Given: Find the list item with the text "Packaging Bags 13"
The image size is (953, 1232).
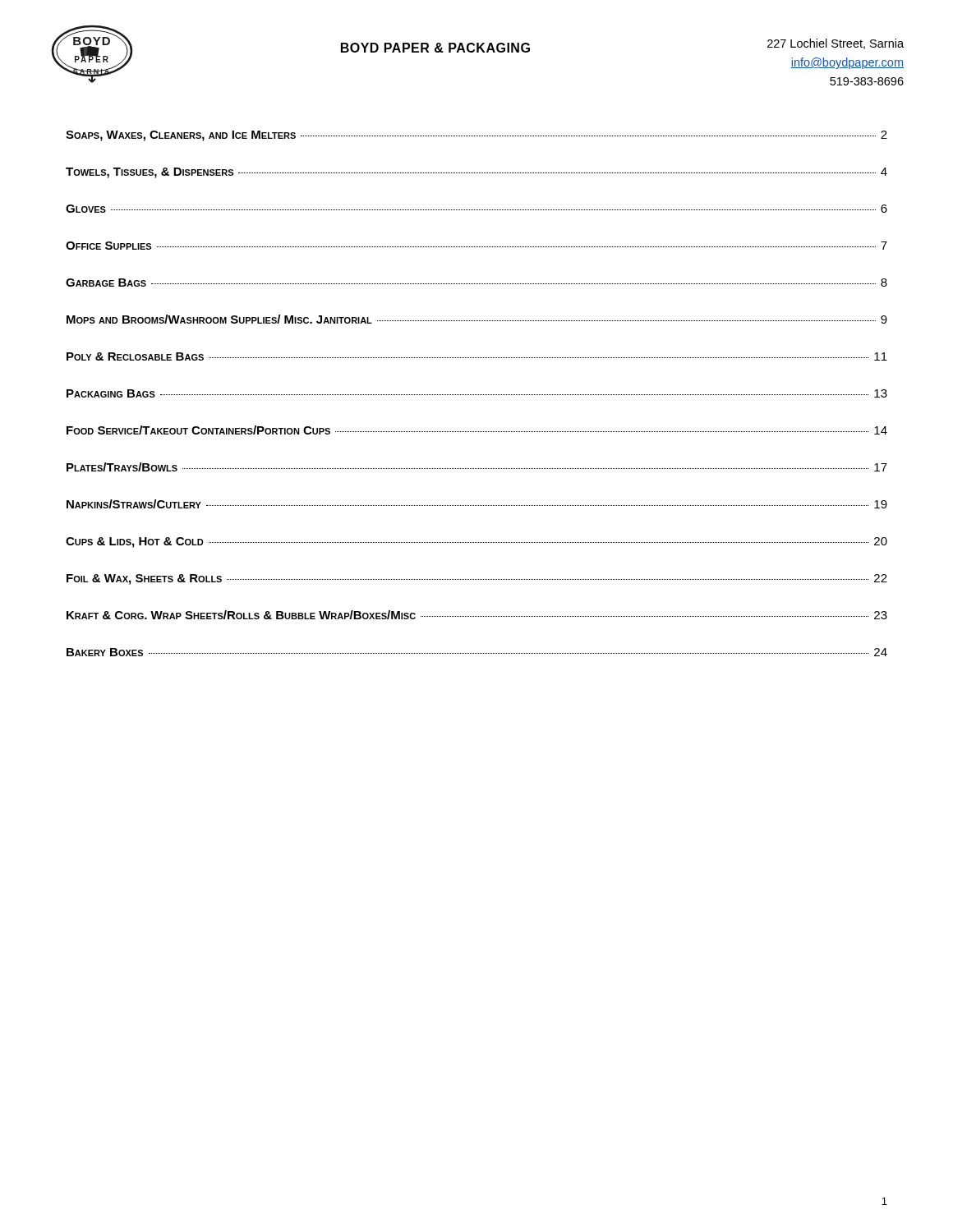Looking at the screenshot, I should (x=476, y=393).
